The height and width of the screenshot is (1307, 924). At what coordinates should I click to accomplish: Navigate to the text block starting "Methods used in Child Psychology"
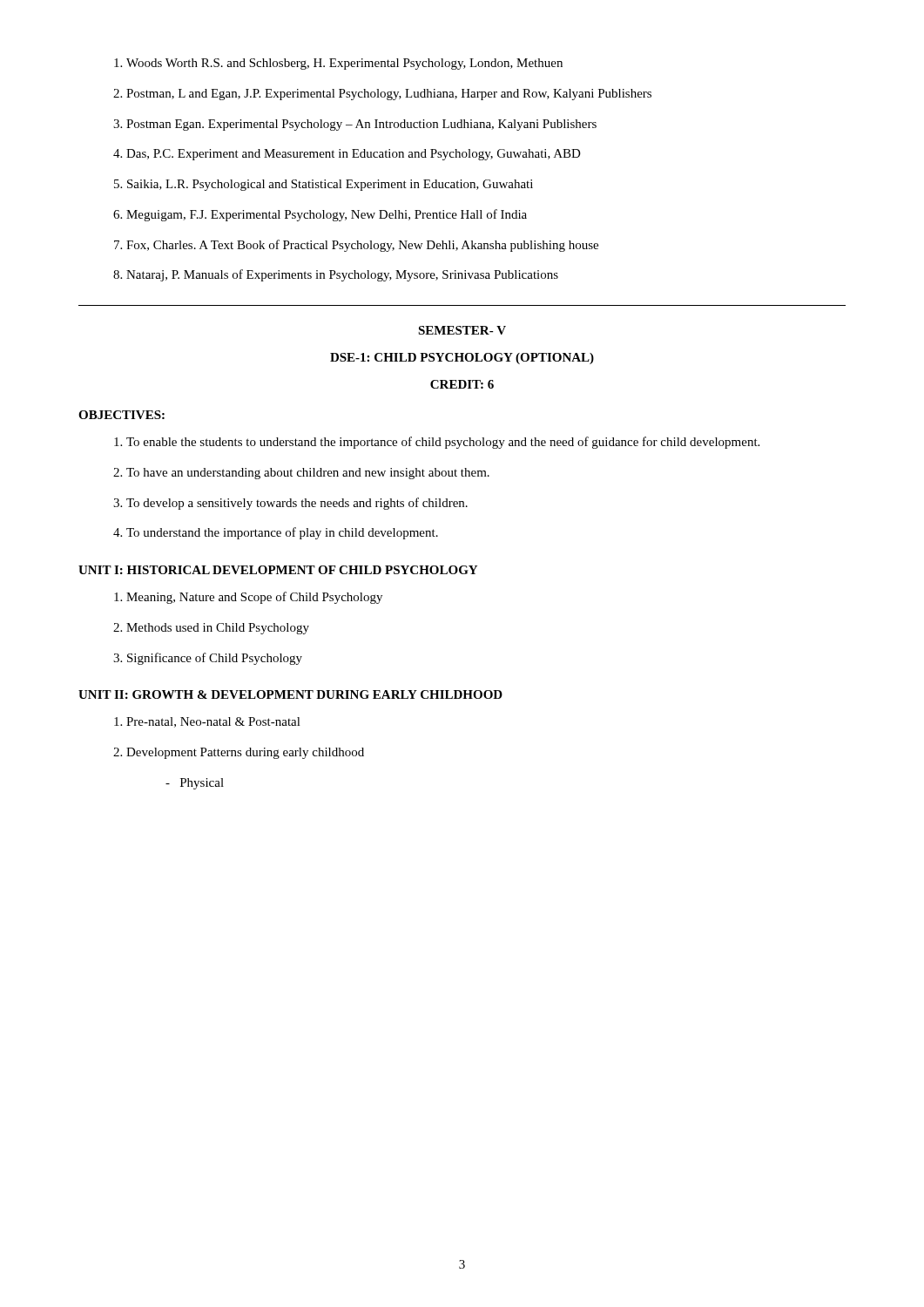211,629
